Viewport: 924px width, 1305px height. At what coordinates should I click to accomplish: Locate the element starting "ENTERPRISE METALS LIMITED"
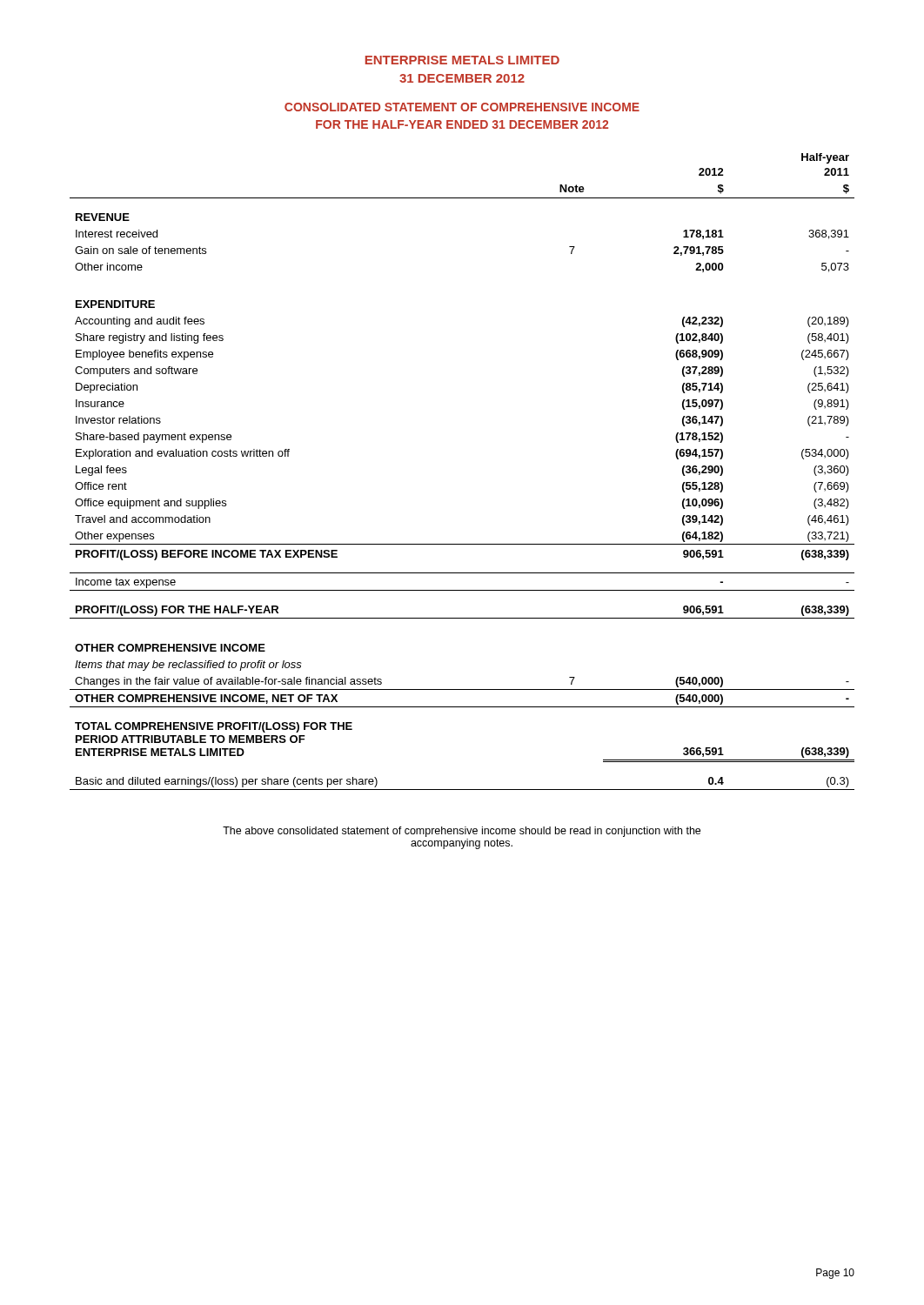(x=462, y=60)
